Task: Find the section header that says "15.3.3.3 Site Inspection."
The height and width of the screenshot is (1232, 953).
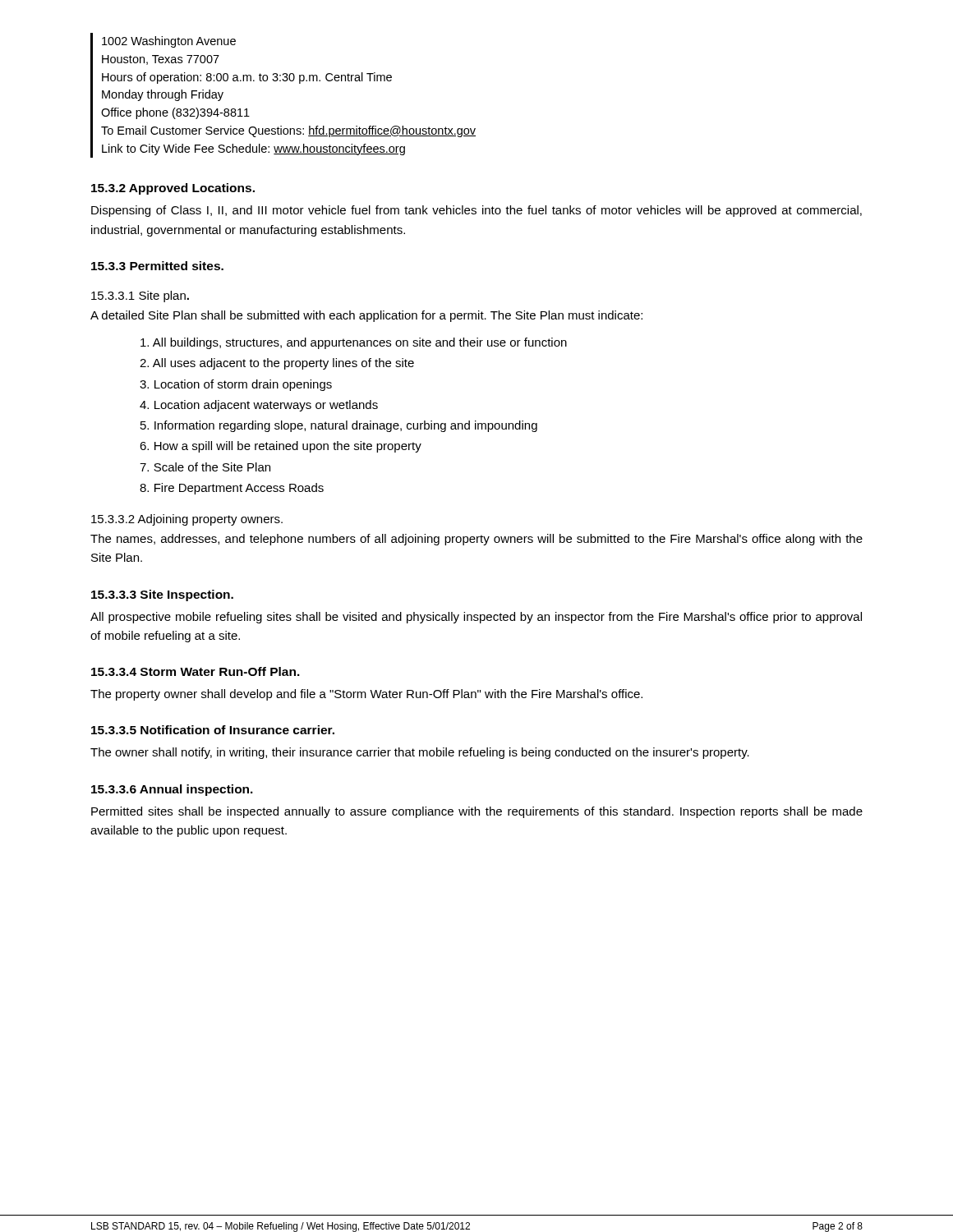Action: 162,594
